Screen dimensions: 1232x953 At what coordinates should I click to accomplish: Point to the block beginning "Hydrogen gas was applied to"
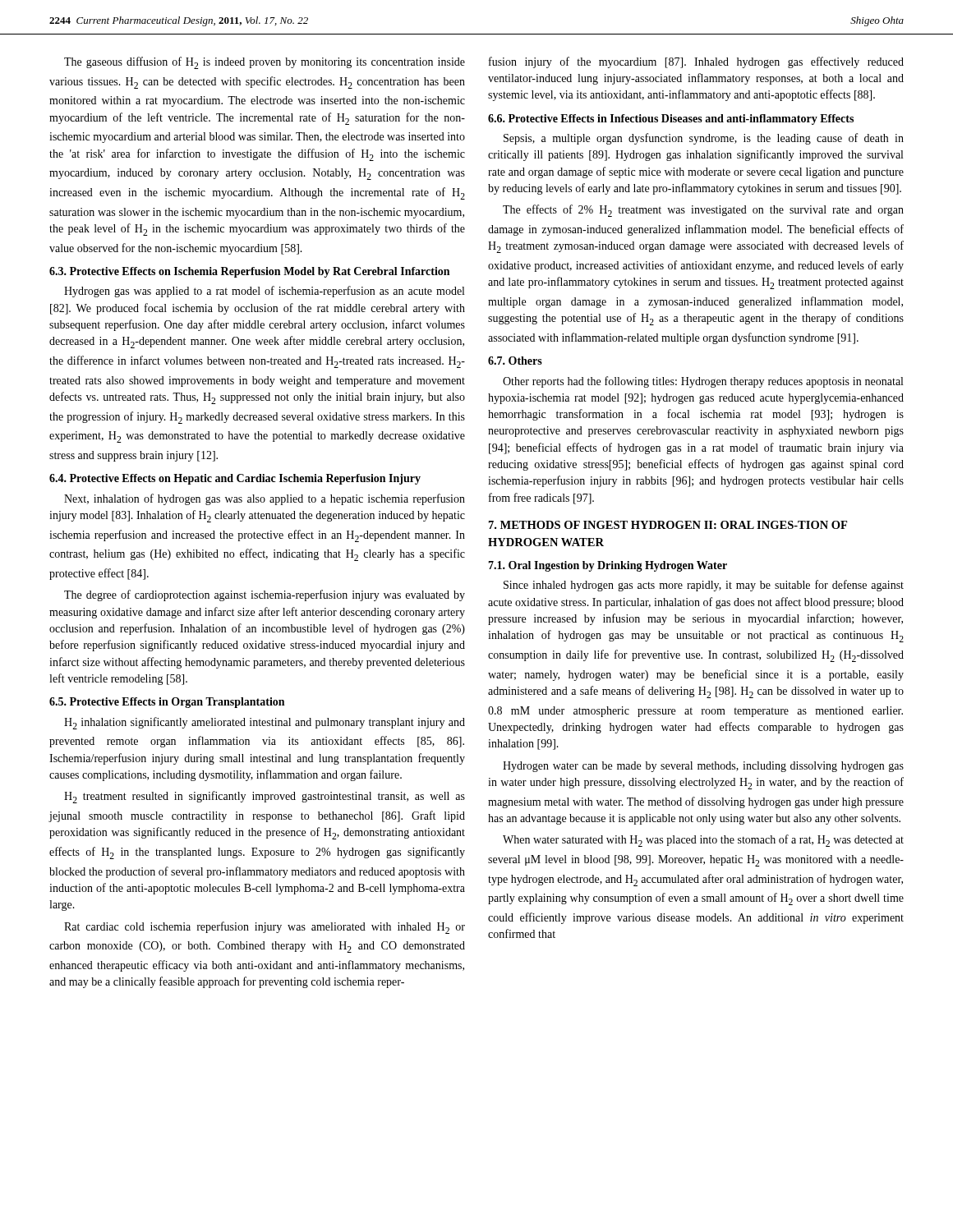click(x=257, y=374)
